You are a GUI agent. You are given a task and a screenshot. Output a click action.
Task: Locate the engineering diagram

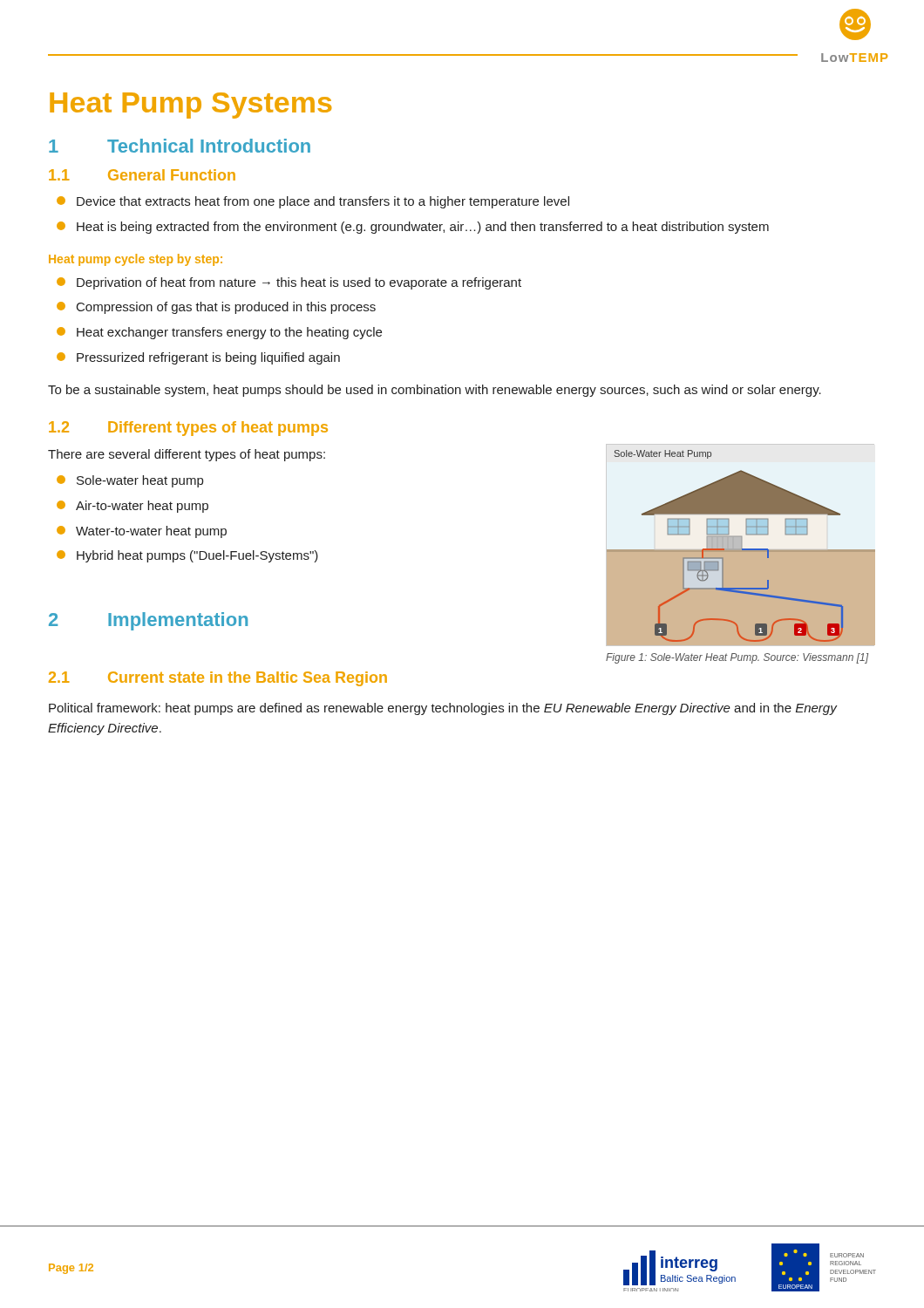point(740,545)
